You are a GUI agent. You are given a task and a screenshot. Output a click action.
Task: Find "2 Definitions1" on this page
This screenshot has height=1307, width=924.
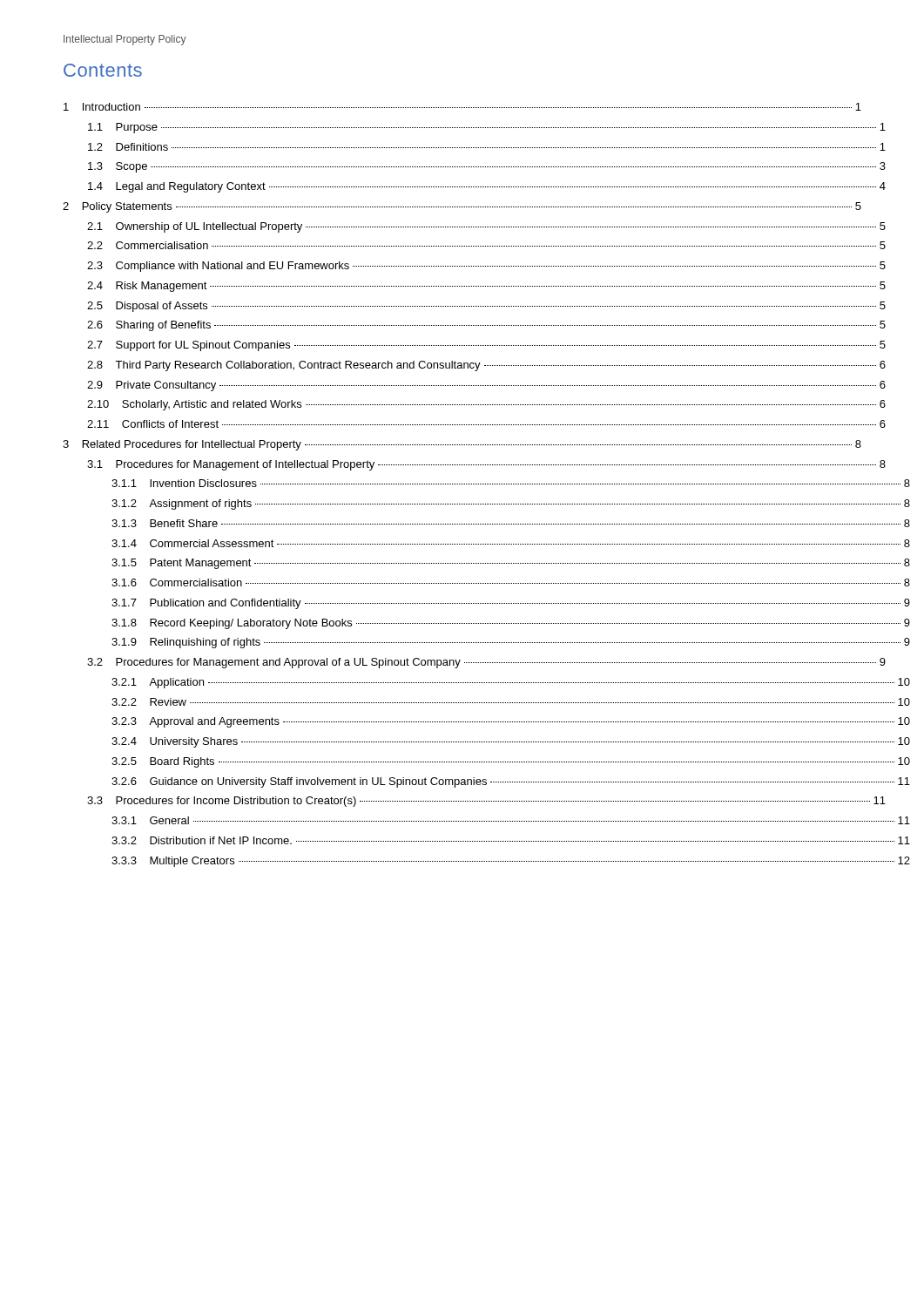click(486, 147)
